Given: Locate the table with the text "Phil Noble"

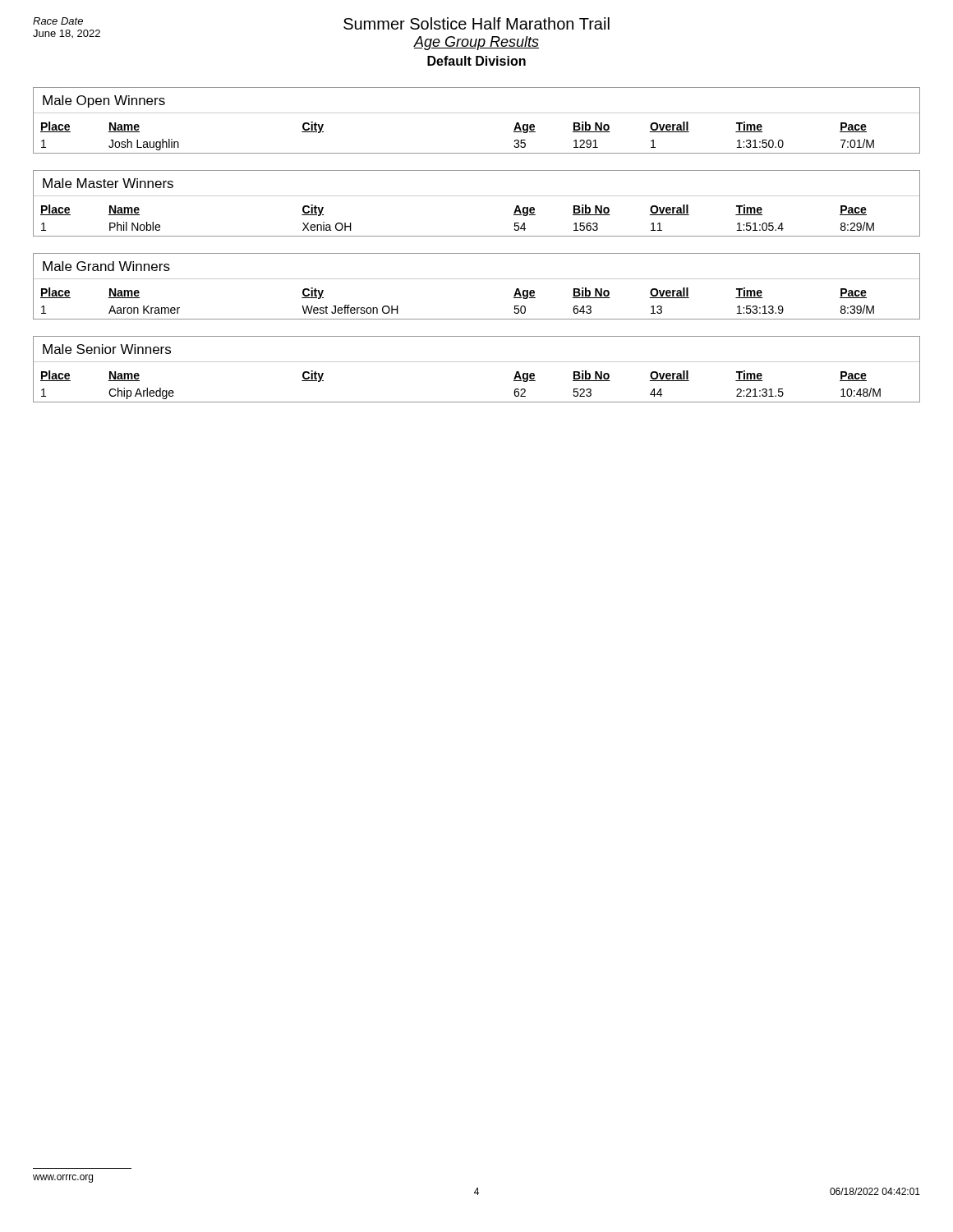Looking at the screenshot, I should pos(476,216).
